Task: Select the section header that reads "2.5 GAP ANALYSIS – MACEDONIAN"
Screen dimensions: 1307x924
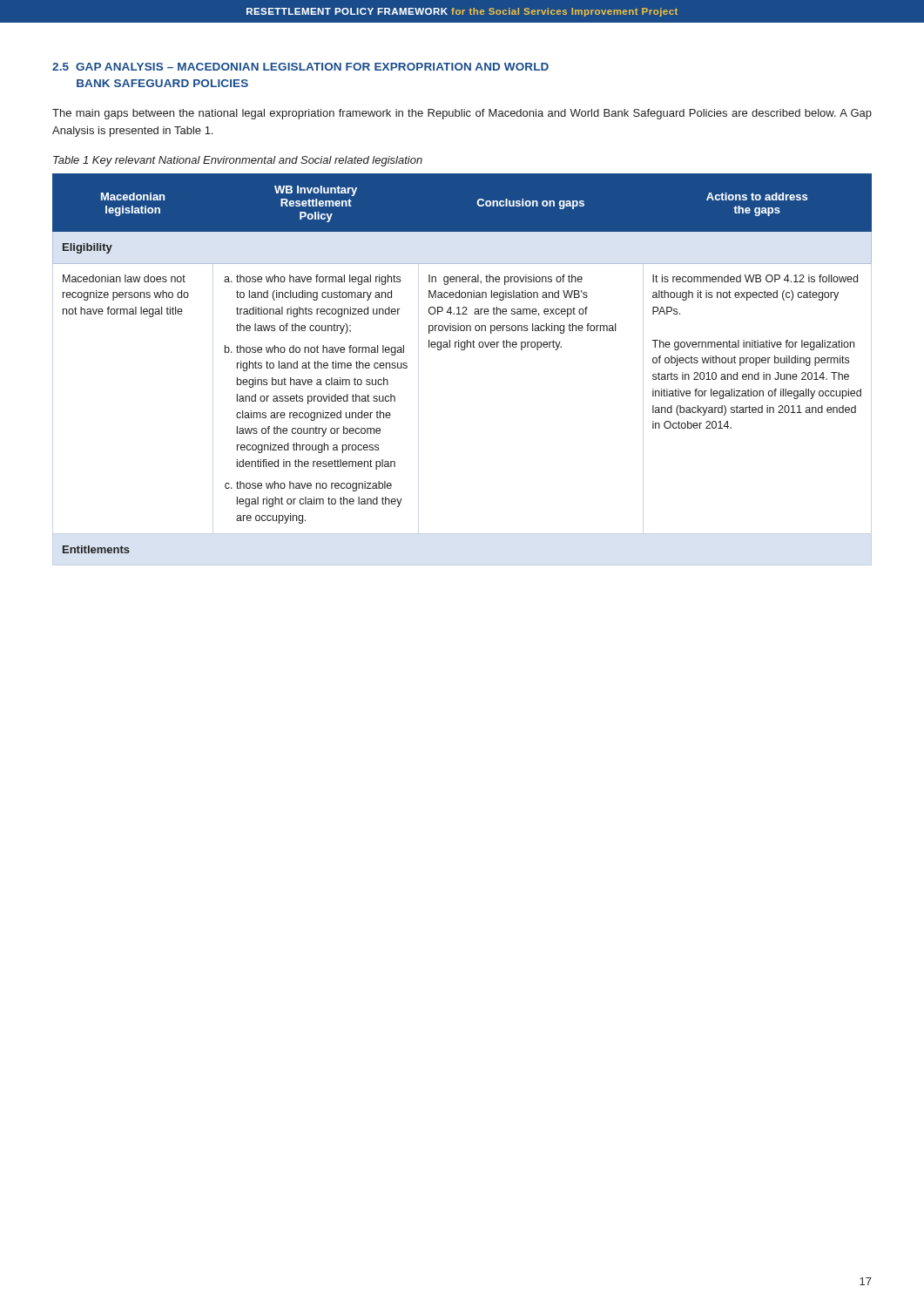Action: click(x=301, y=75)
